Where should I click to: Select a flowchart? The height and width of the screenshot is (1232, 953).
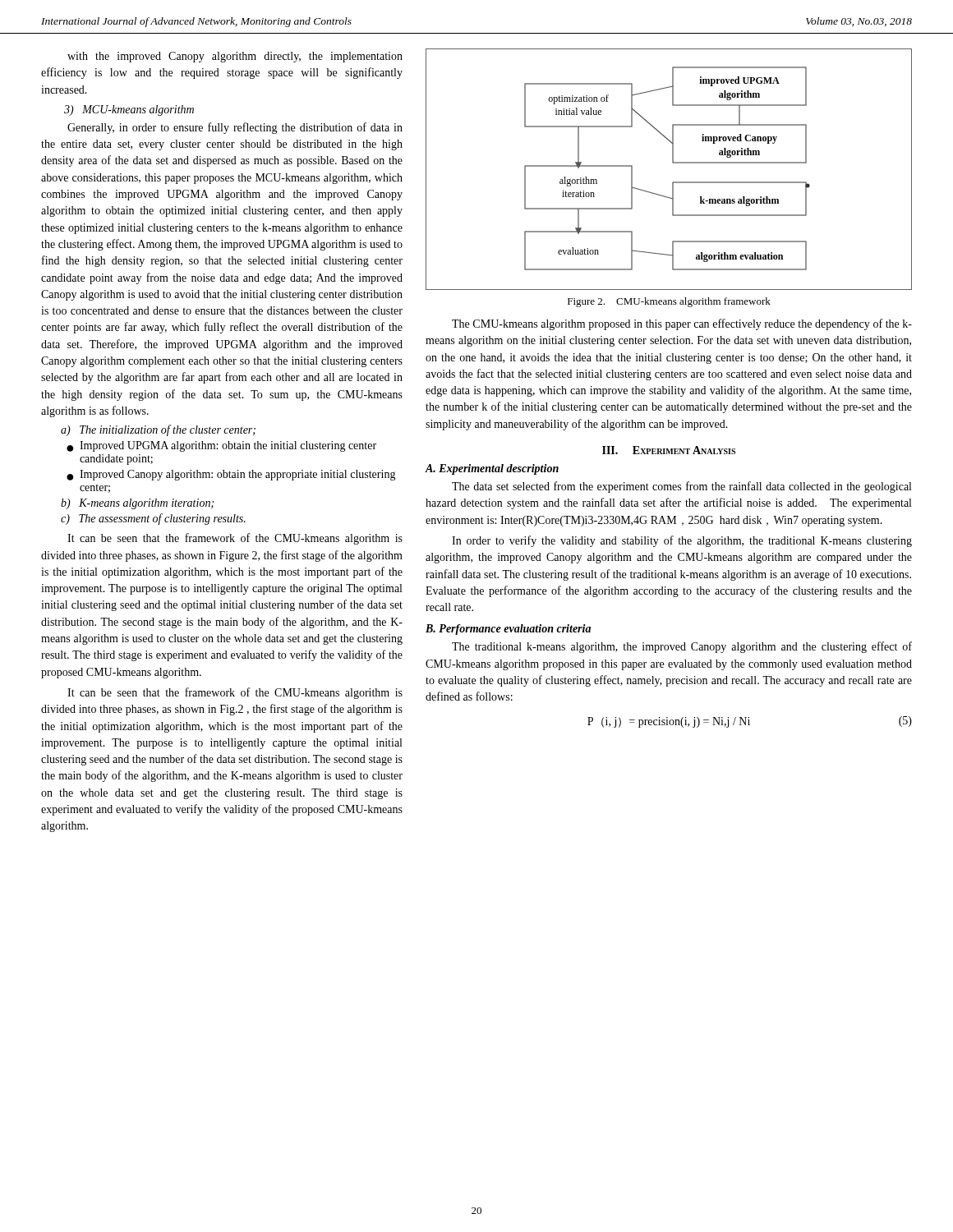[669, 169]
